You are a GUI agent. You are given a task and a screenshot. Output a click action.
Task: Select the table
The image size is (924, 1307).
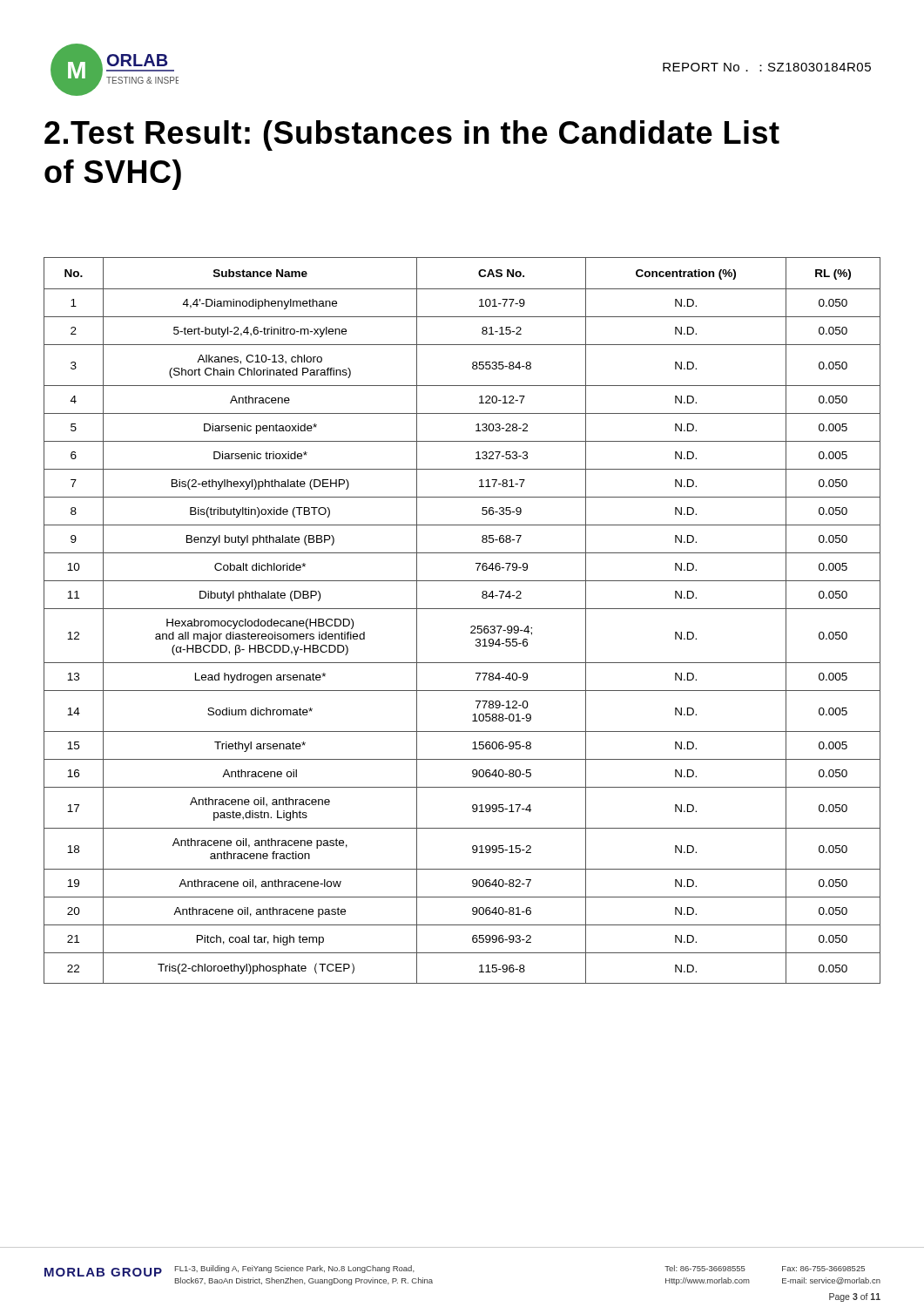[462, 620]
